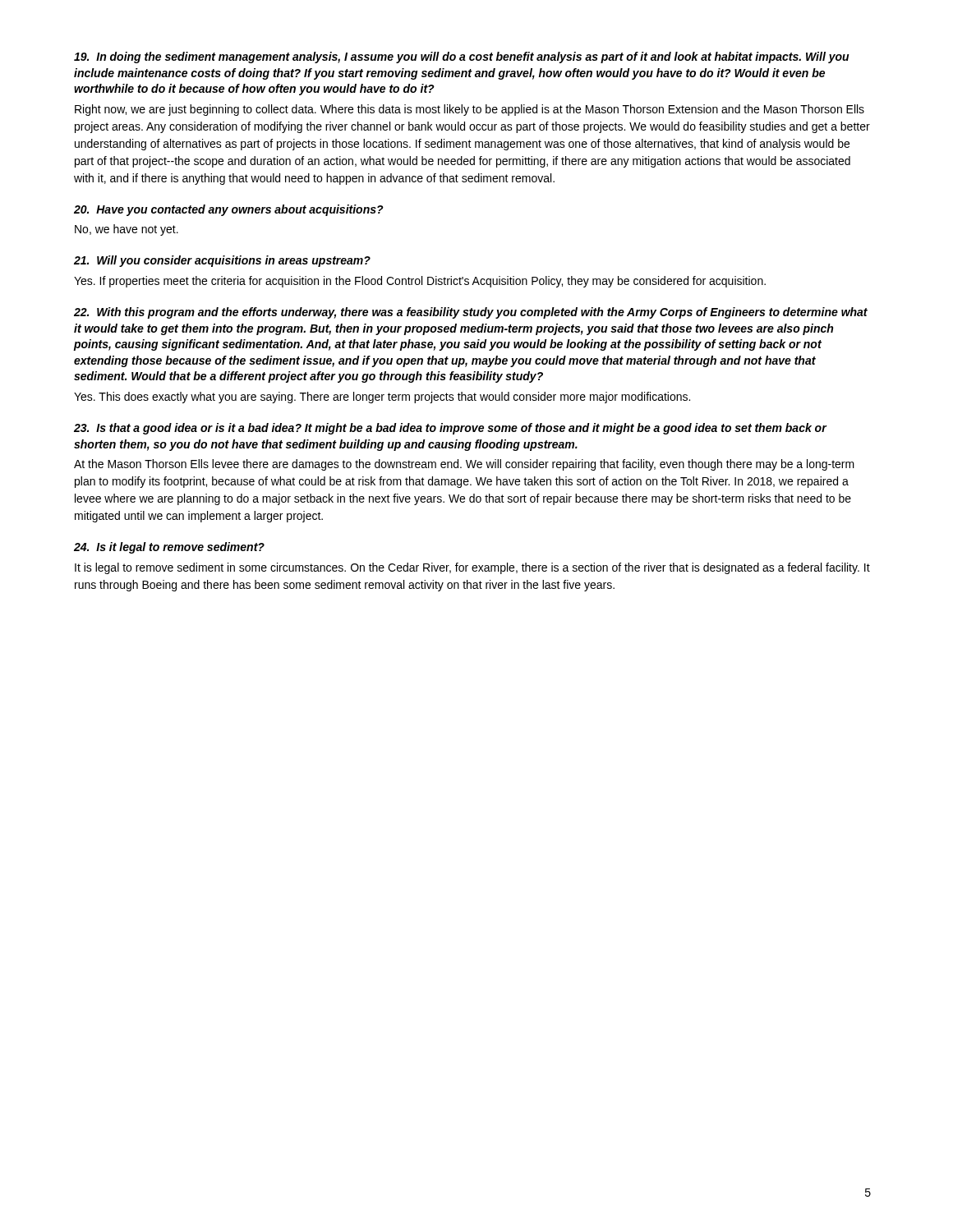Select the list item that says "24. Is it legal"
Image resolution: width=953 pixels, height=1232 pixels.
coord(472,567)
